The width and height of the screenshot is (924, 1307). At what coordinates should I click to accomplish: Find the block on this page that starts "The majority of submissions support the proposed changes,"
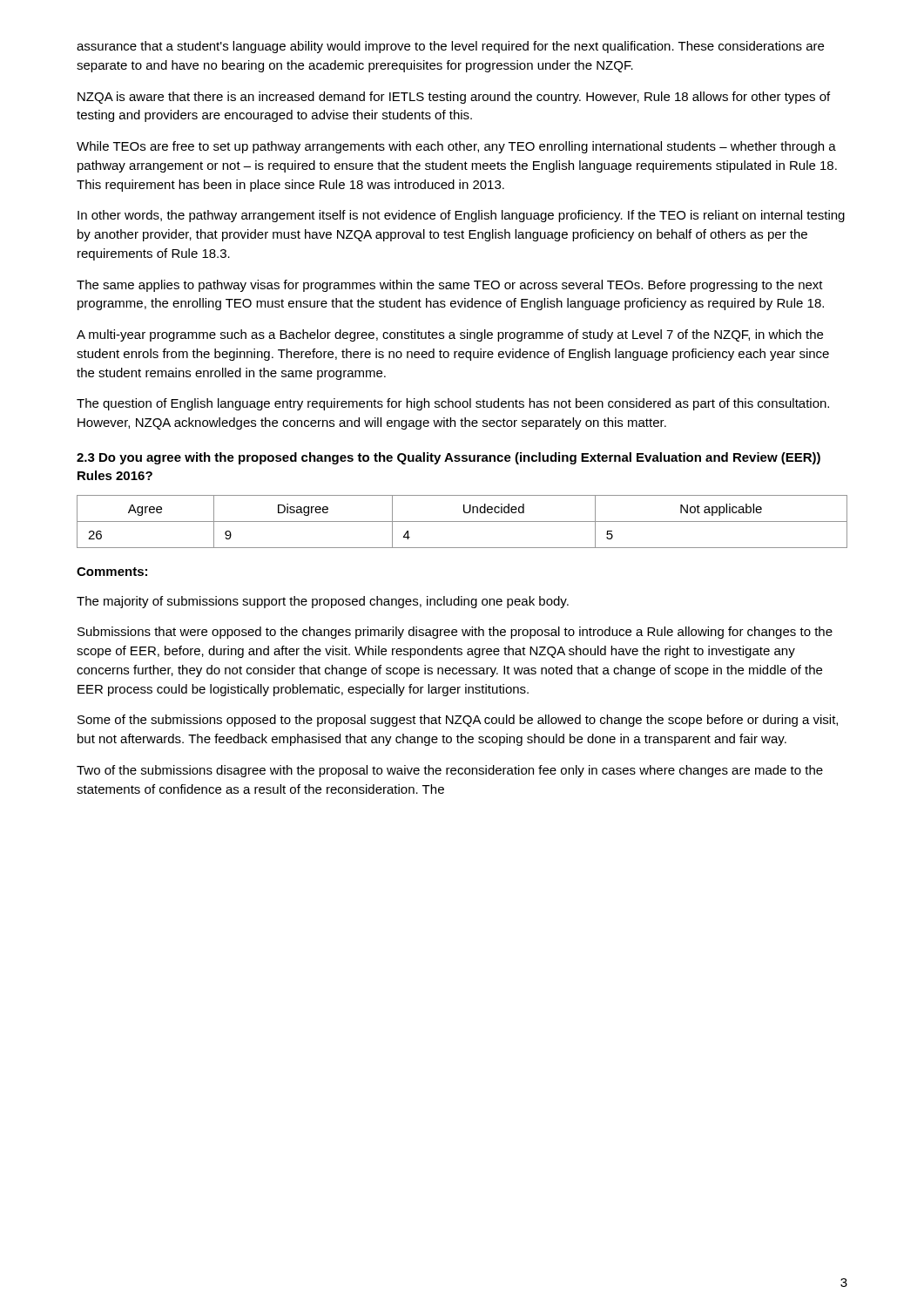[x=462, y=601]
